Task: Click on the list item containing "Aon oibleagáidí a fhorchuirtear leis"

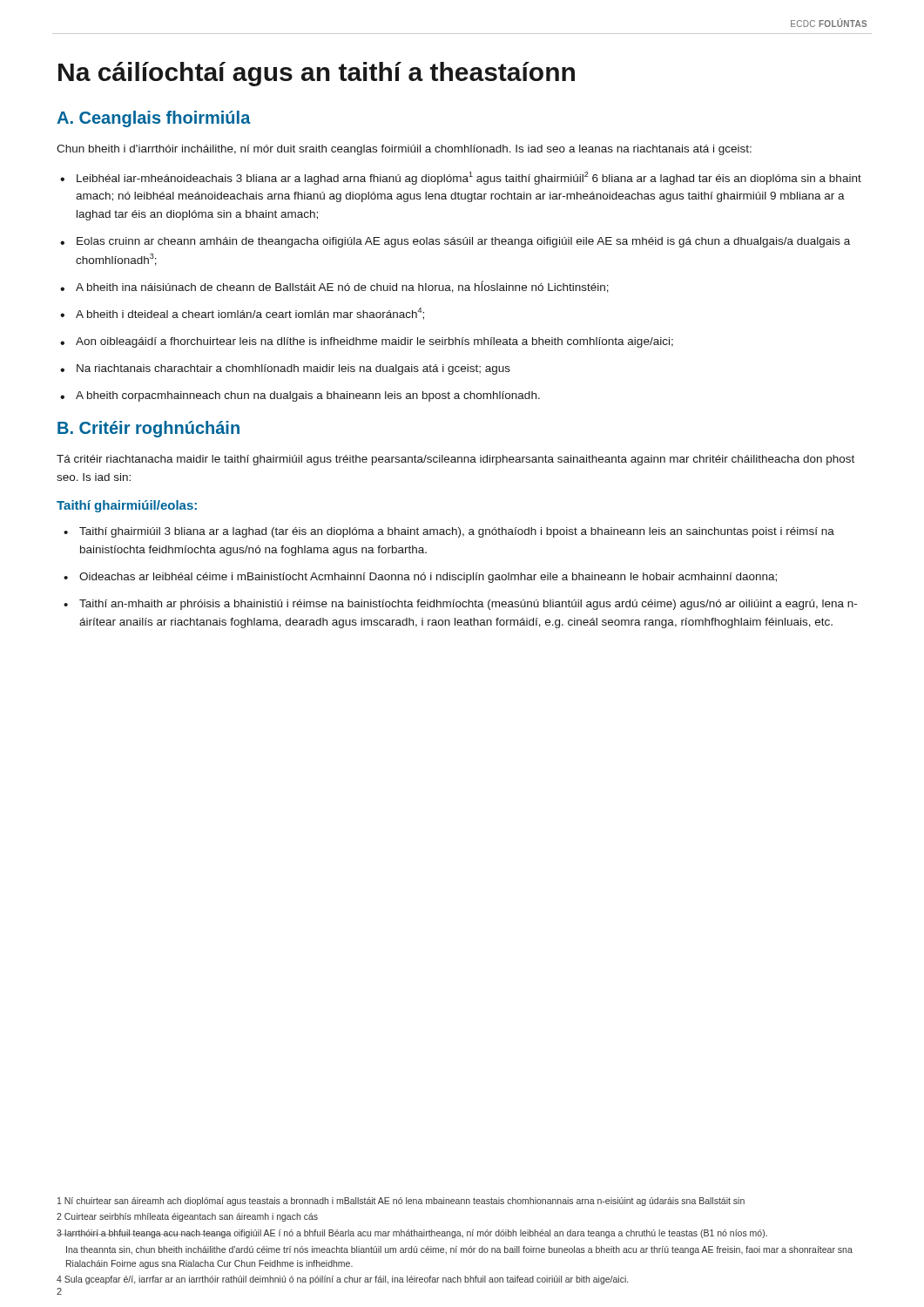Action: tap(375, 341)
